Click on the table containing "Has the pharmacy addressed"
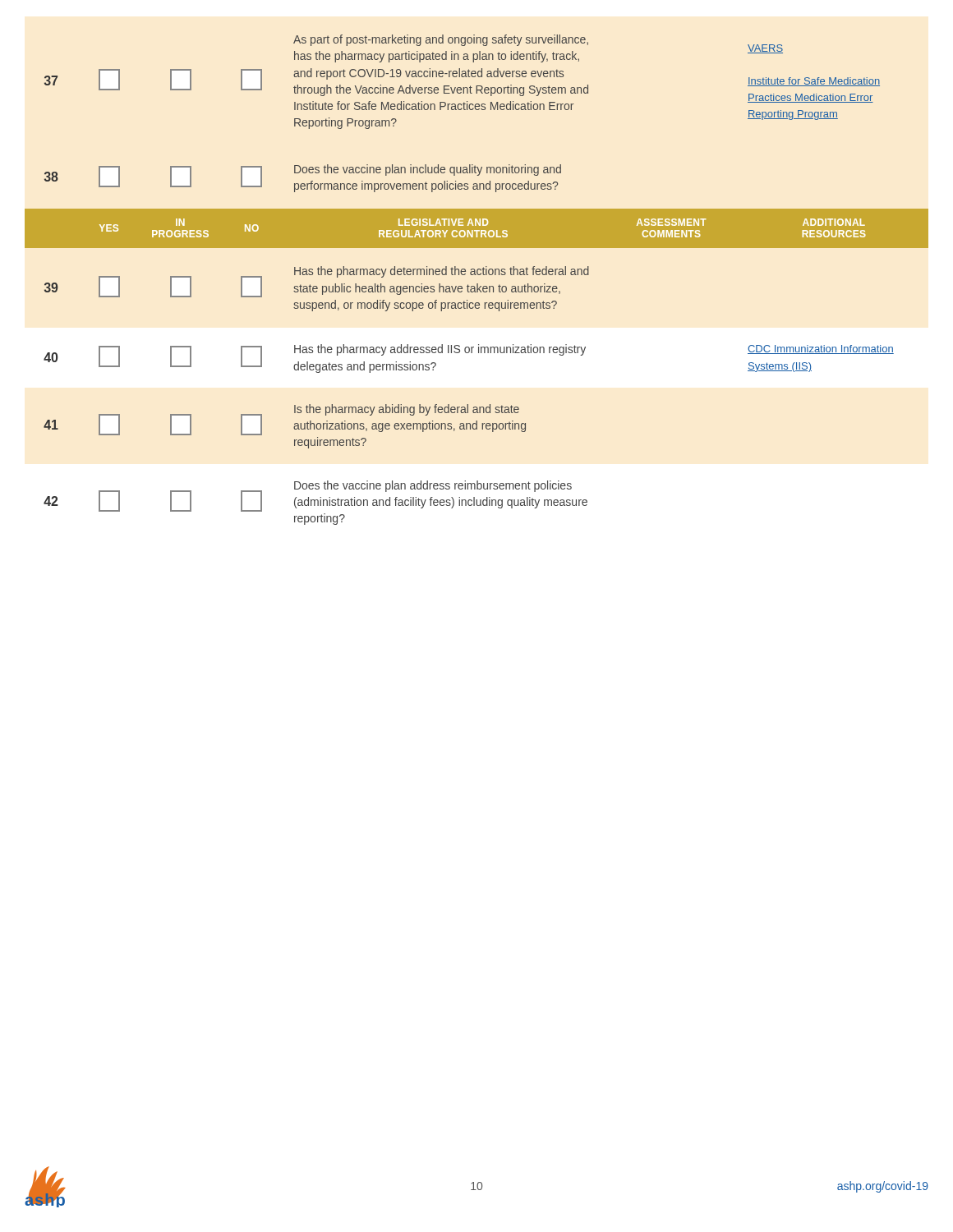This screenshot has width=953, height=1232. pos(476,278)
